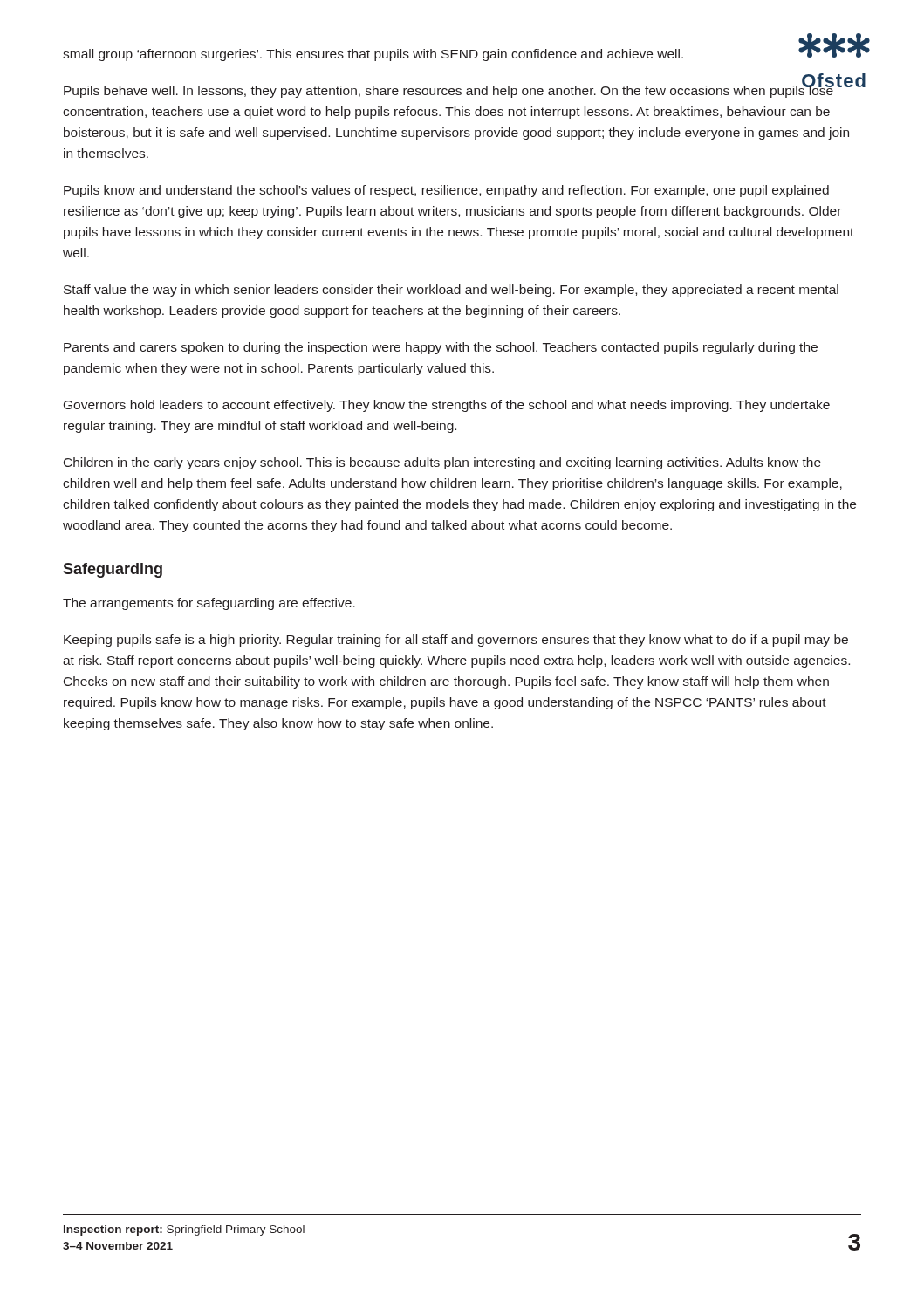This screenshot has width=924, height=1309.
Task: Navigate to the element starting "Children in the early"
Action: (x=460, y=494)
